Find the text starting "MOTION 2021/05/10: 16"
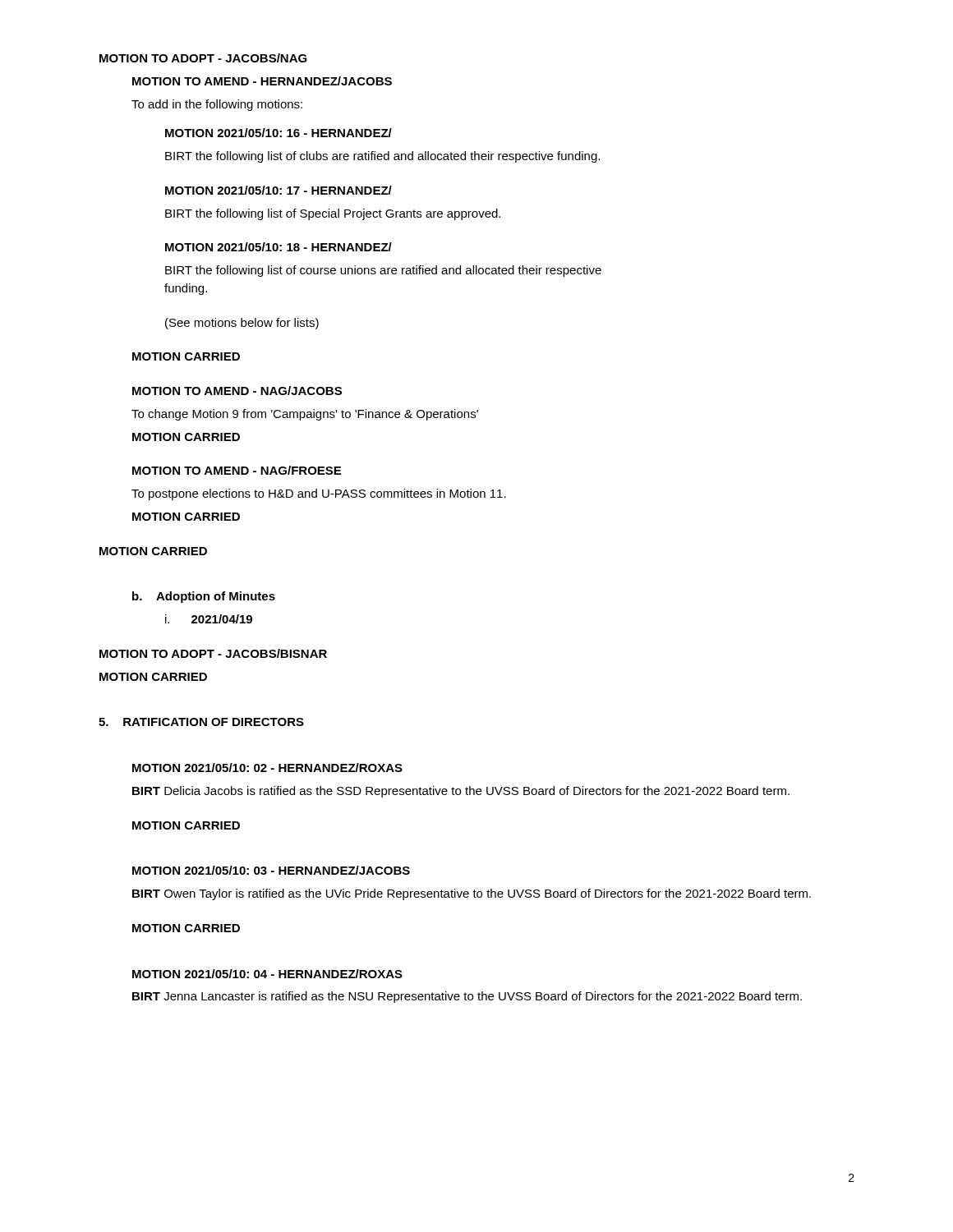 pos(279,133)
